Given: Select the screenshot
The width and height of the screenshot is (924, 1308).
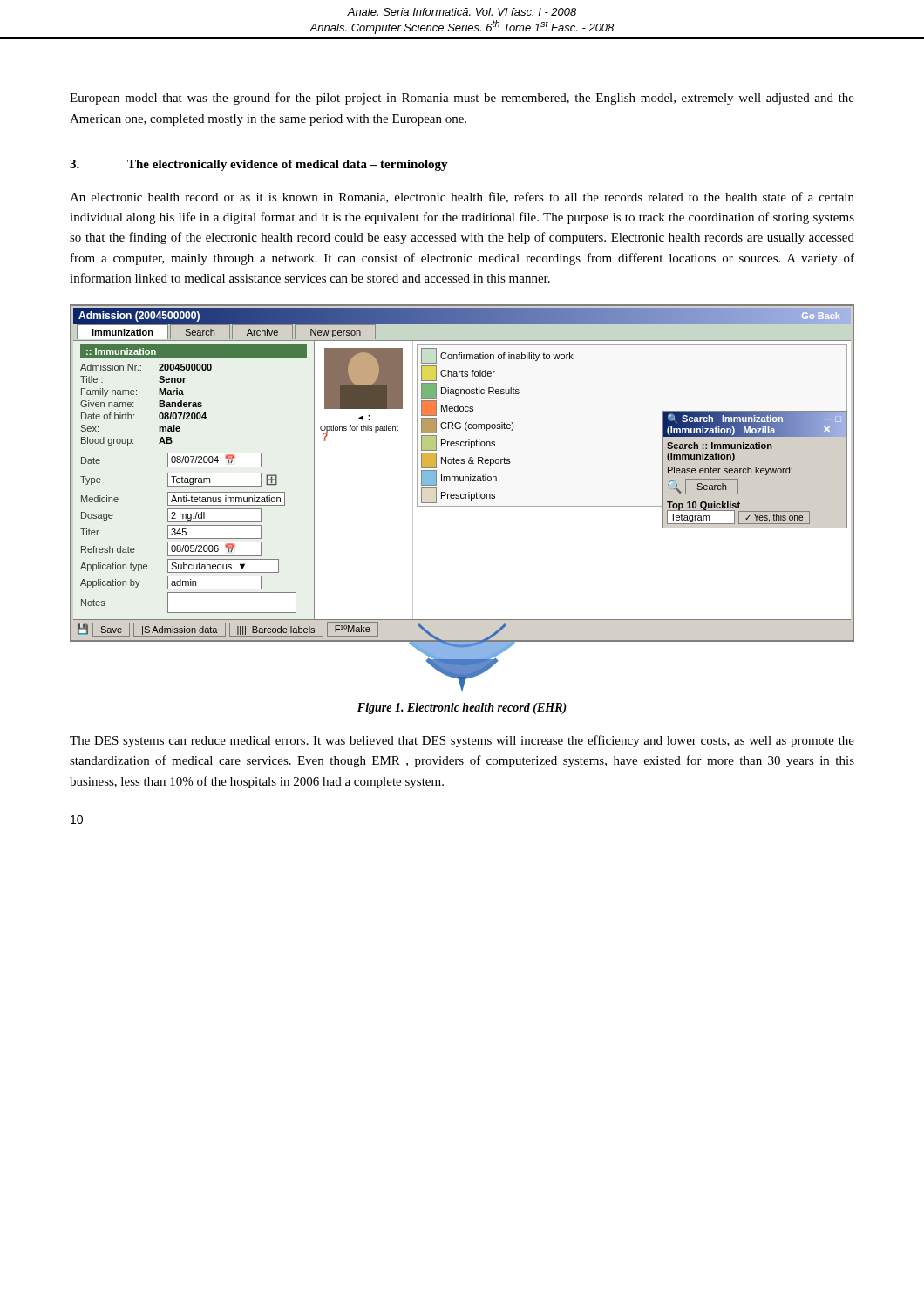Looking at the screenshot, I should pos(462,499).
